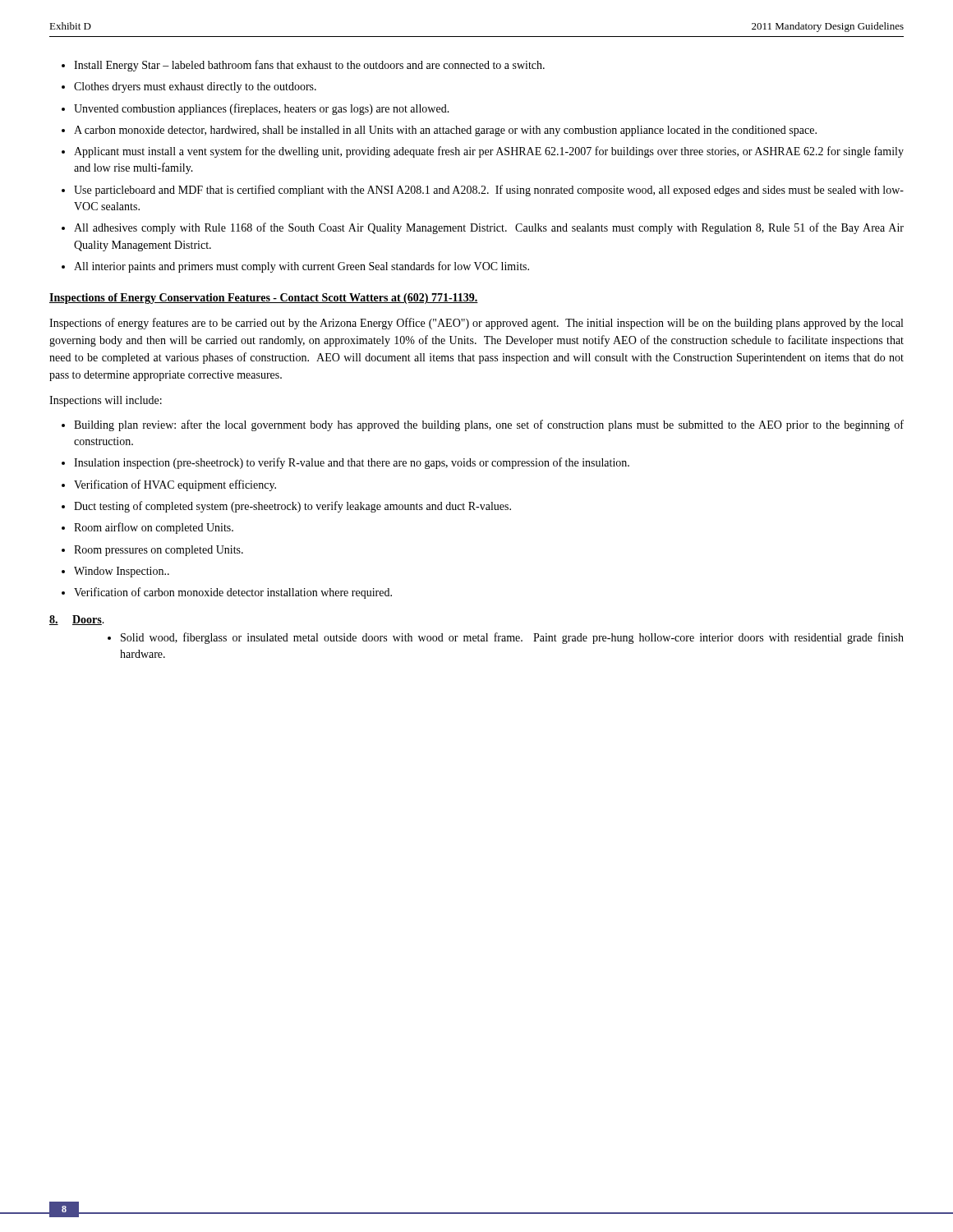Find the list item that says "Use particleboard and"
Screen dimensions: 1232x953
click(489, 198)
